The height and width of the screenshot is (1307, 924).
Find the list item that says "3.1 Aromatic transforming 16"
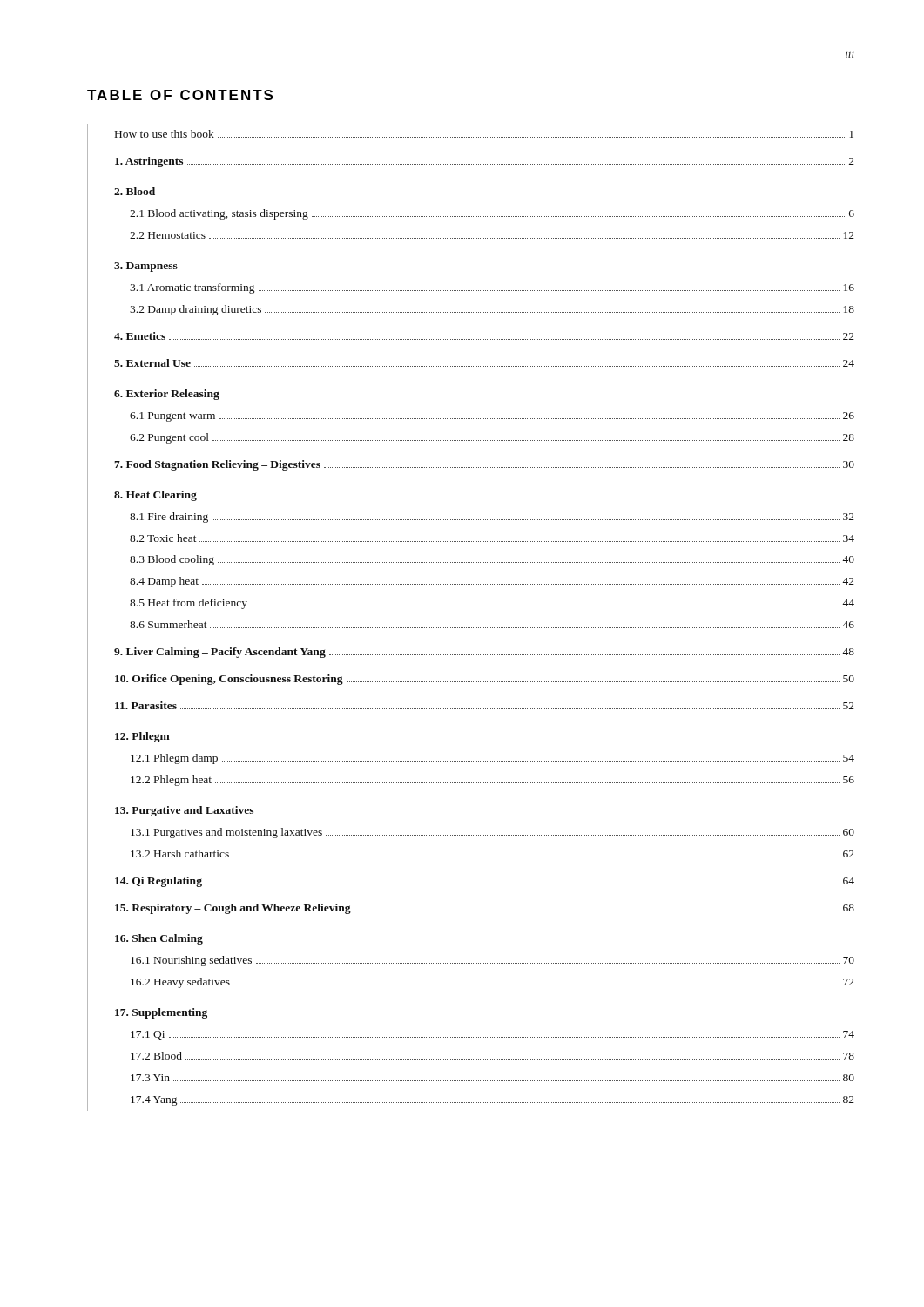[492, 288]
